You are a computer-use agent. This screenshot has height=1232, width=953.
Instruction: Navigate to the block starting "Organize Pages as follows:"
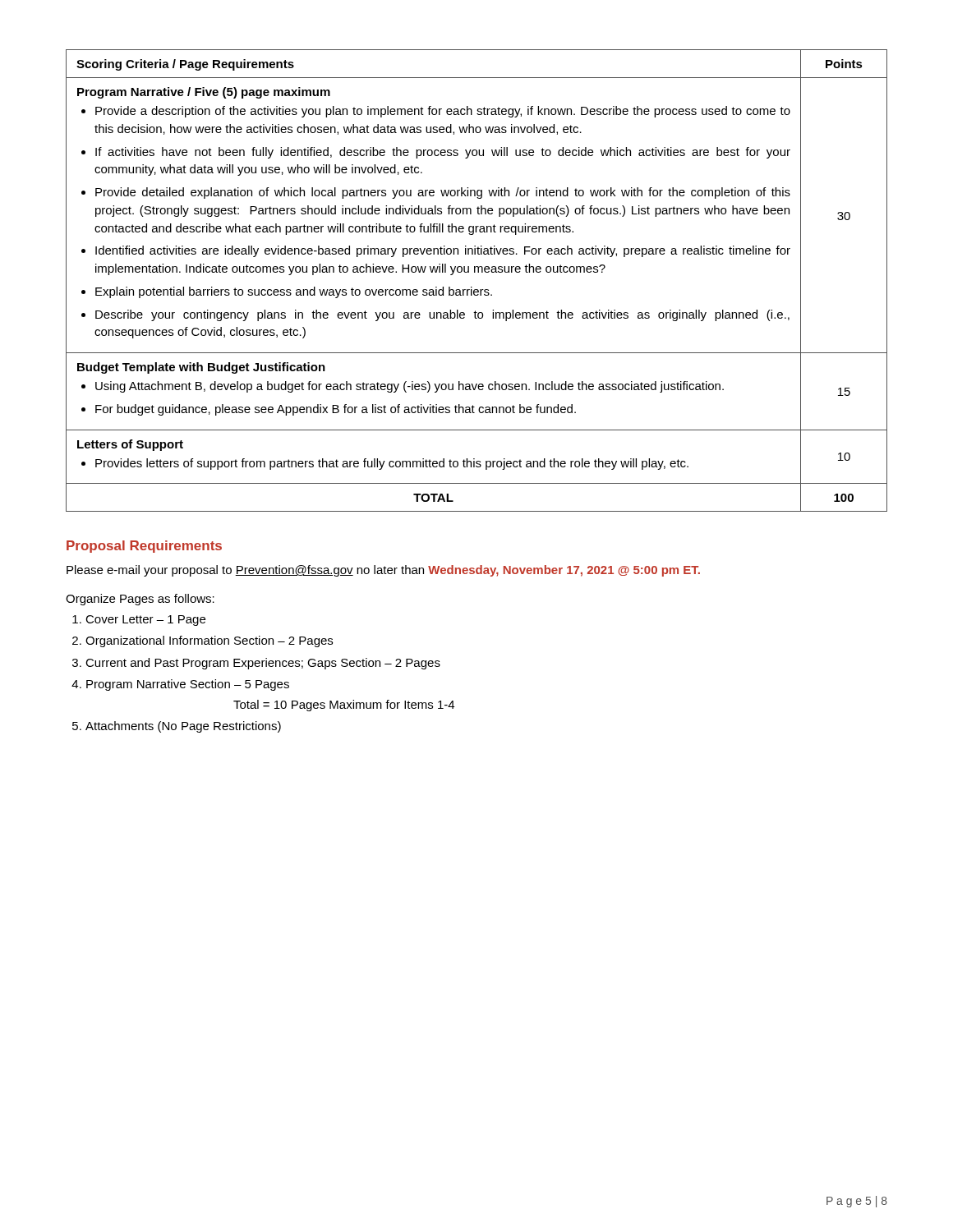pyautogui.click(x=140, y=598)
